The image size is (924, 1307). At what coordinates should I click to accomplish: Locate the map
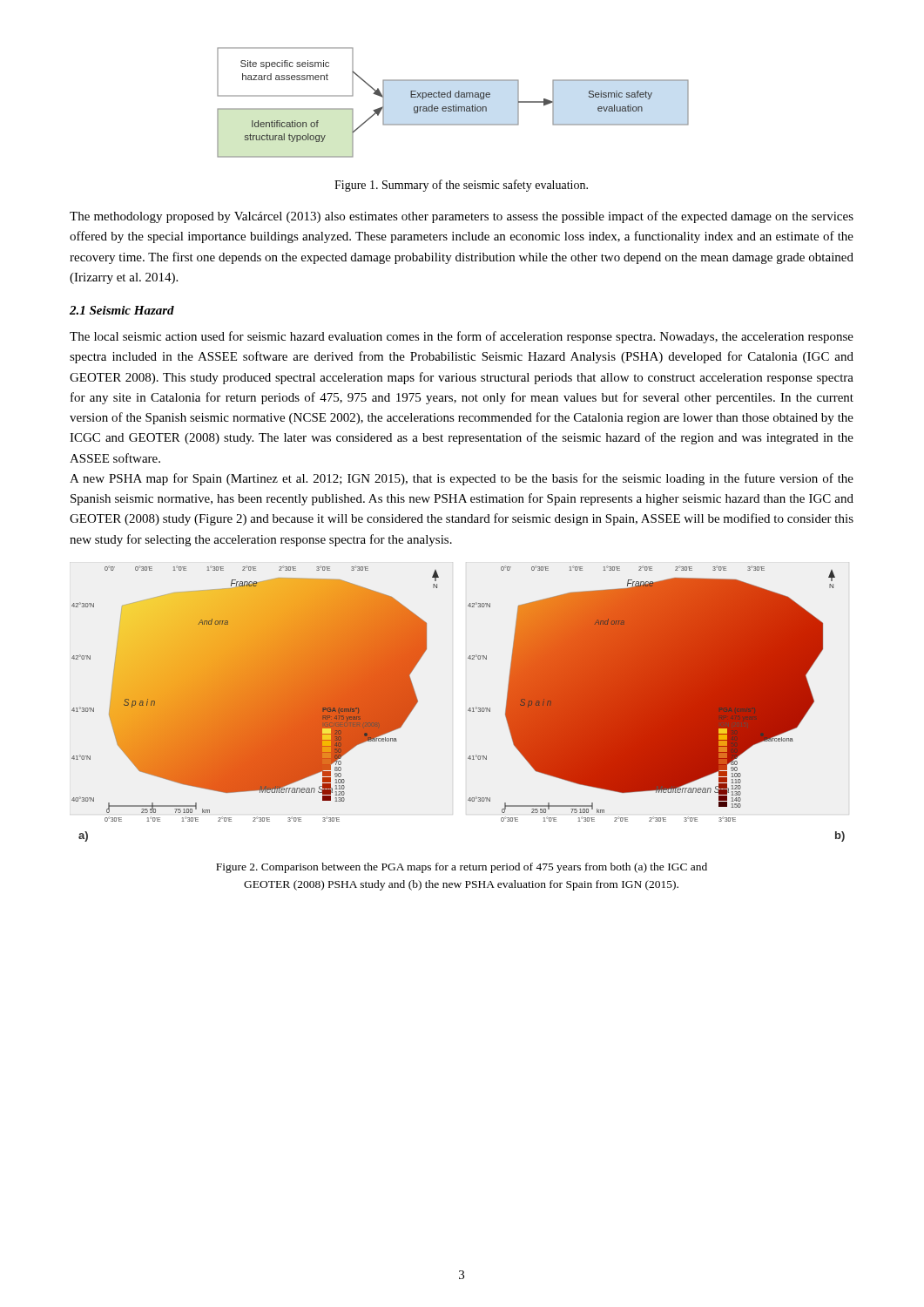click(462, 707)
